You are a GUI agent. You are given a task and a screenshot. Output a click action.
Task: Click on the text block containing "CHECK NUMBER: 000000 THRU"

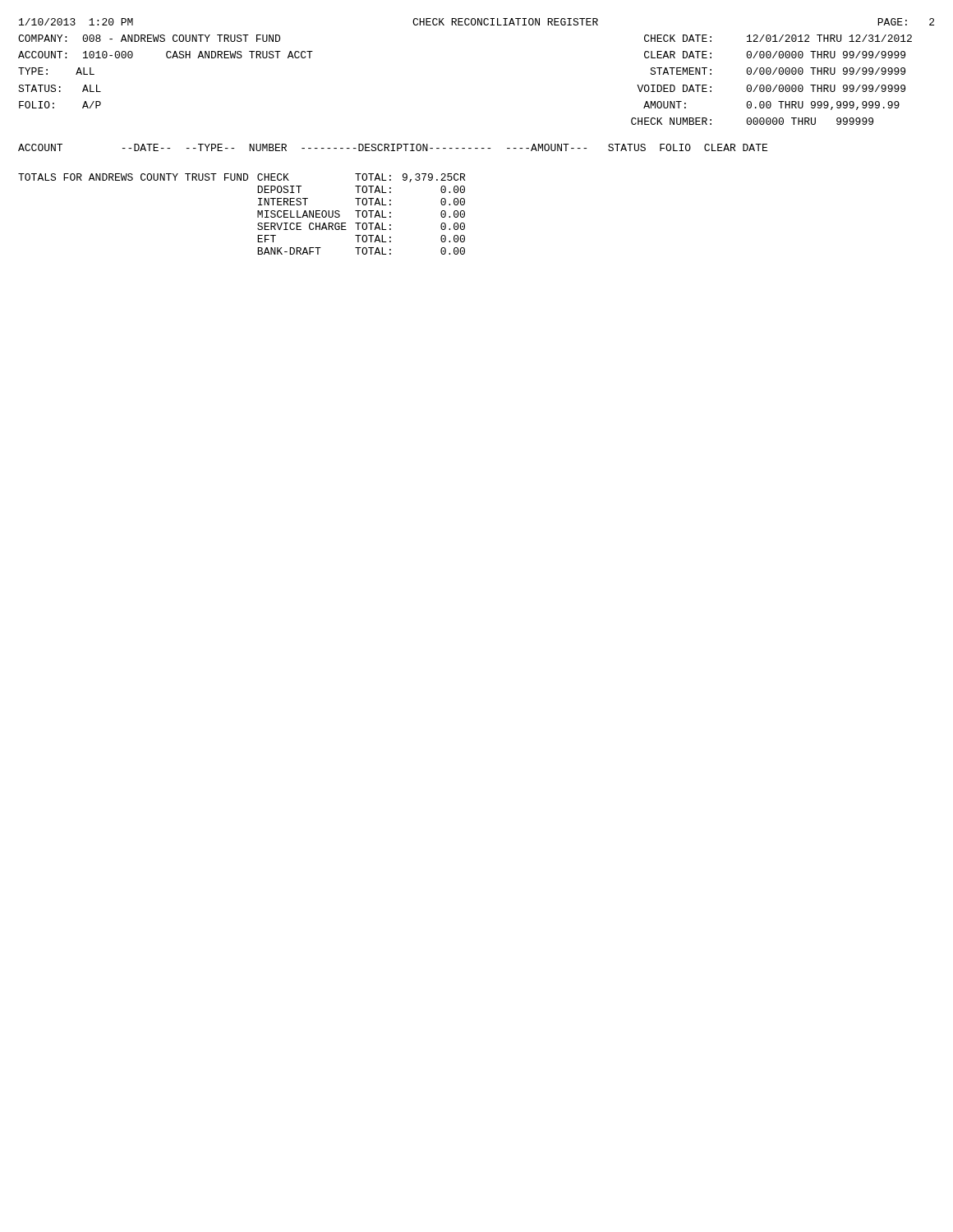tap(752, 121)
